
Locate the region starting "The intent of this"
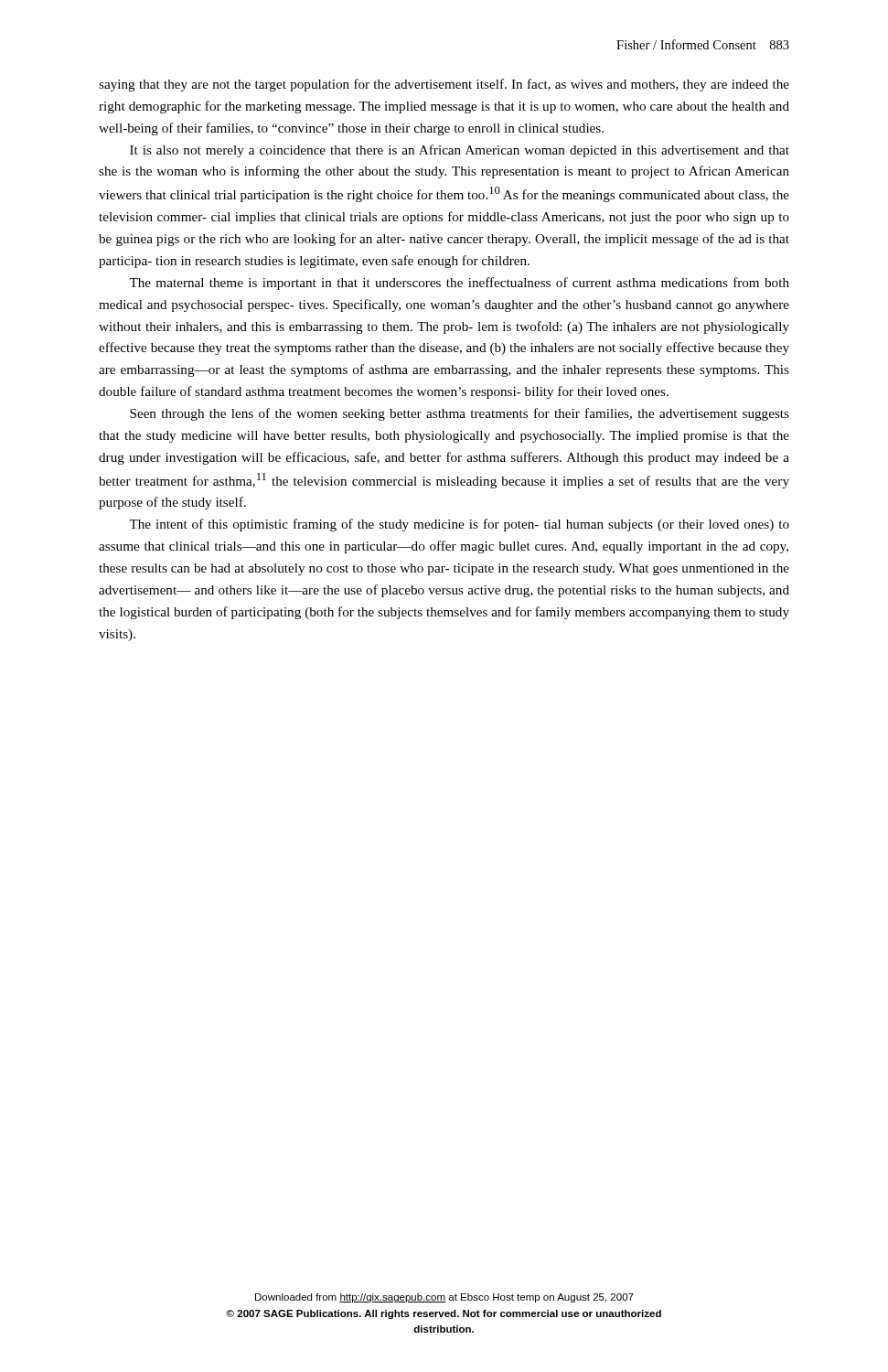click(444, 579)
